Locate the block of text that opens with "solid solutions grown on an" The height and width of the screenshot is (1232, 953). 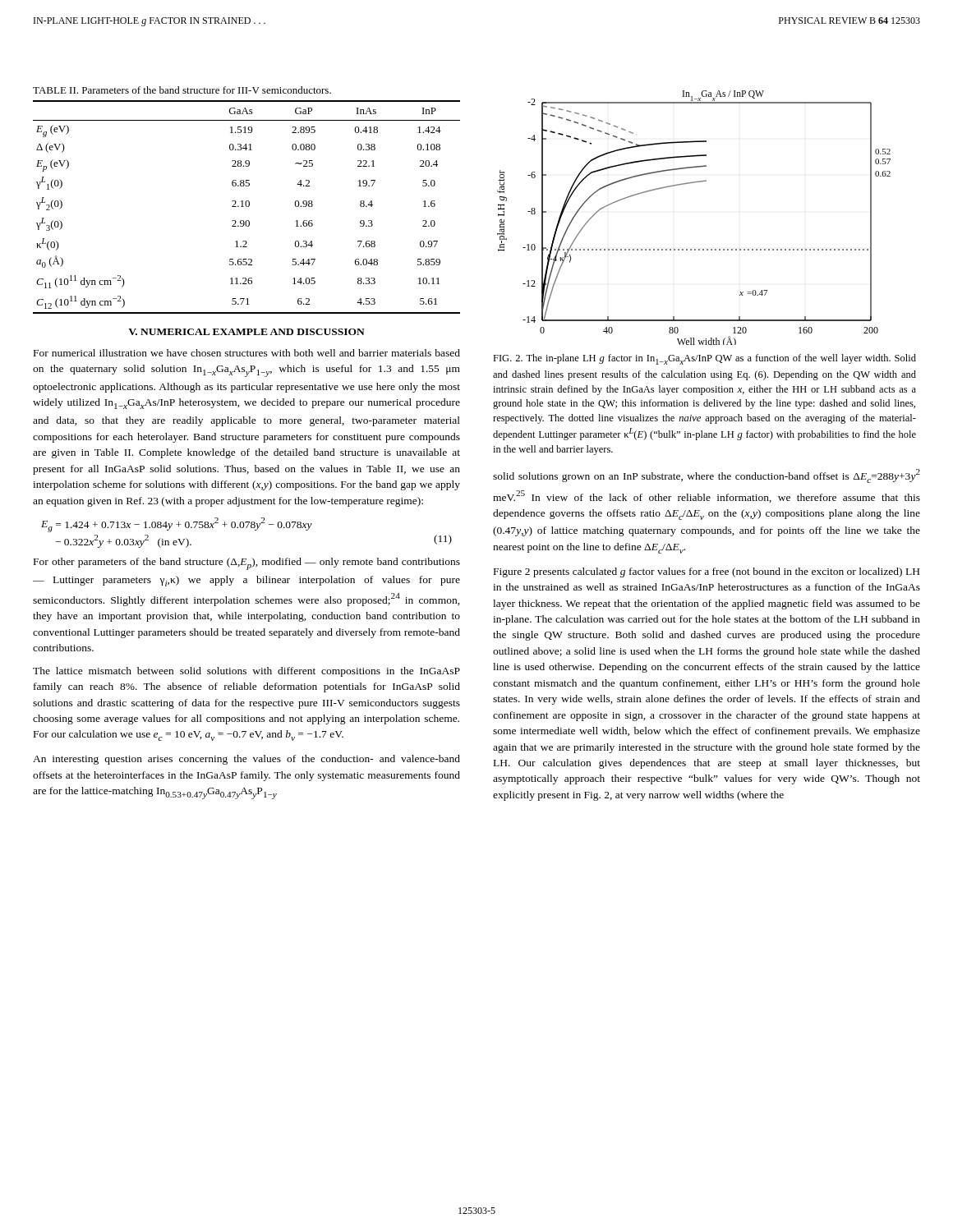coord(707,511)
